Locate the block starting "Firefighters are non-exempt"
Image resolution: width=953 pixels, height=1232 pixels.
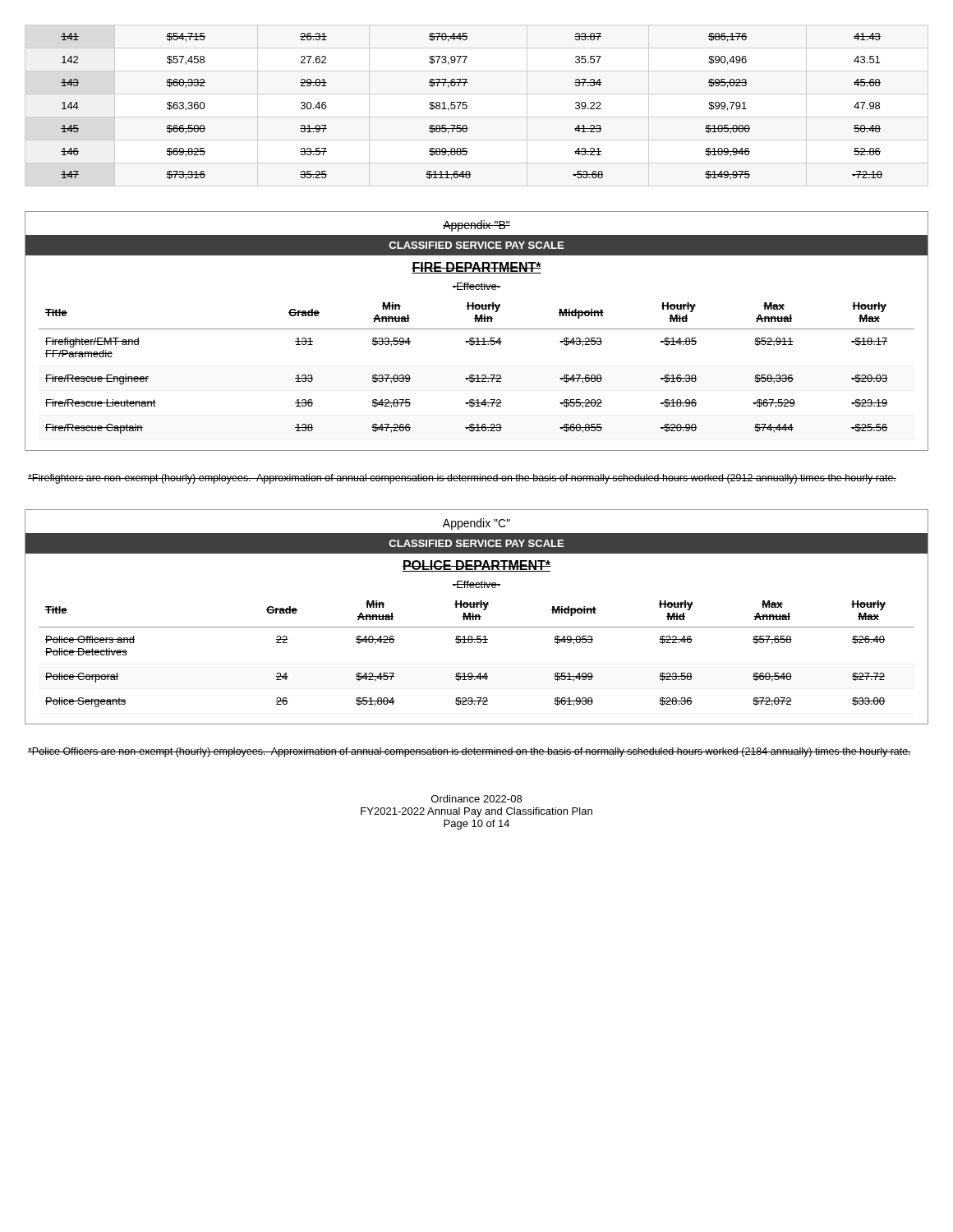point(462,478)
